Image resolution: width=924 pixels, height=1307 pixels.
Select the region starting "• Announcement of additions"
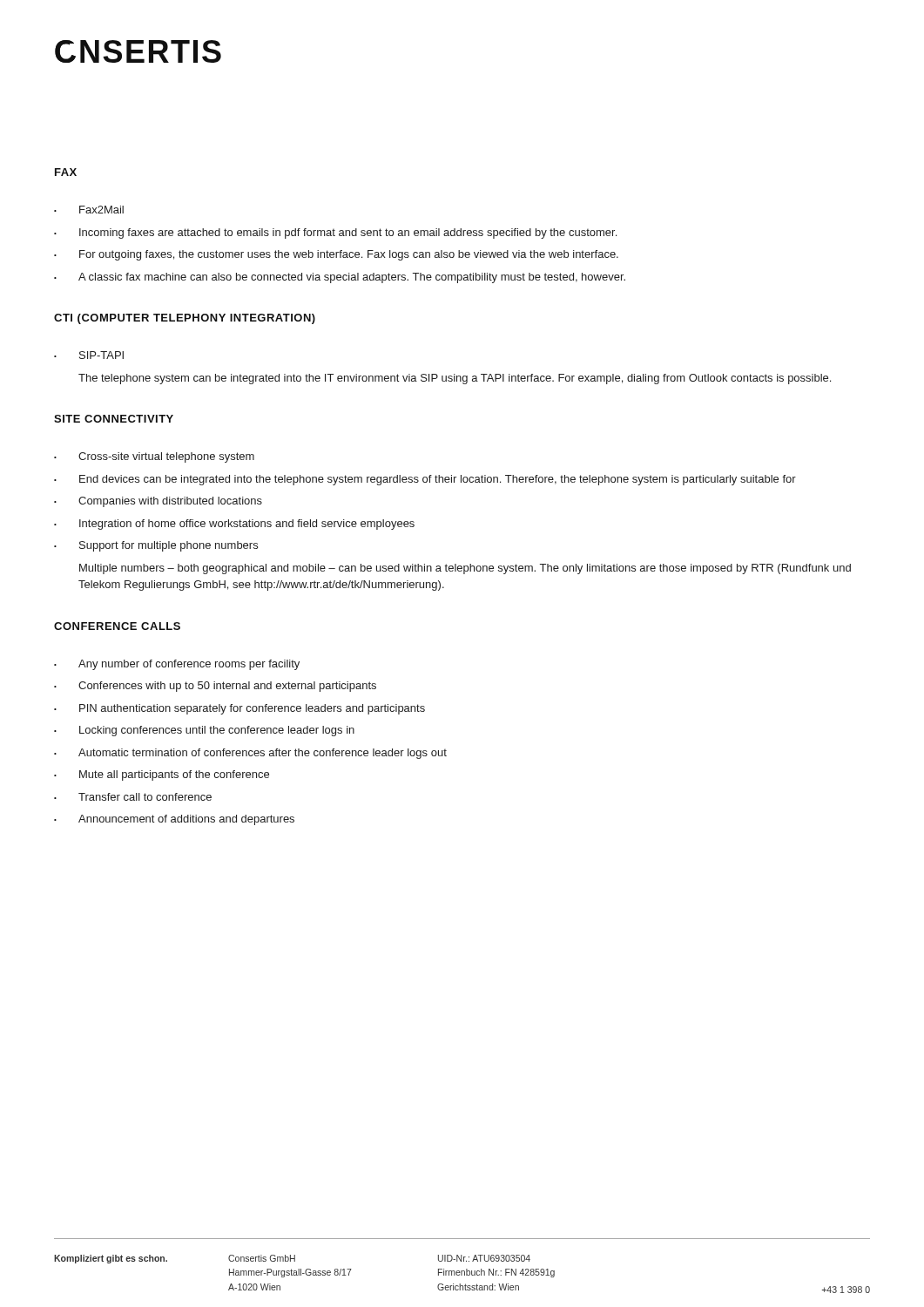(x=174, y=820)
